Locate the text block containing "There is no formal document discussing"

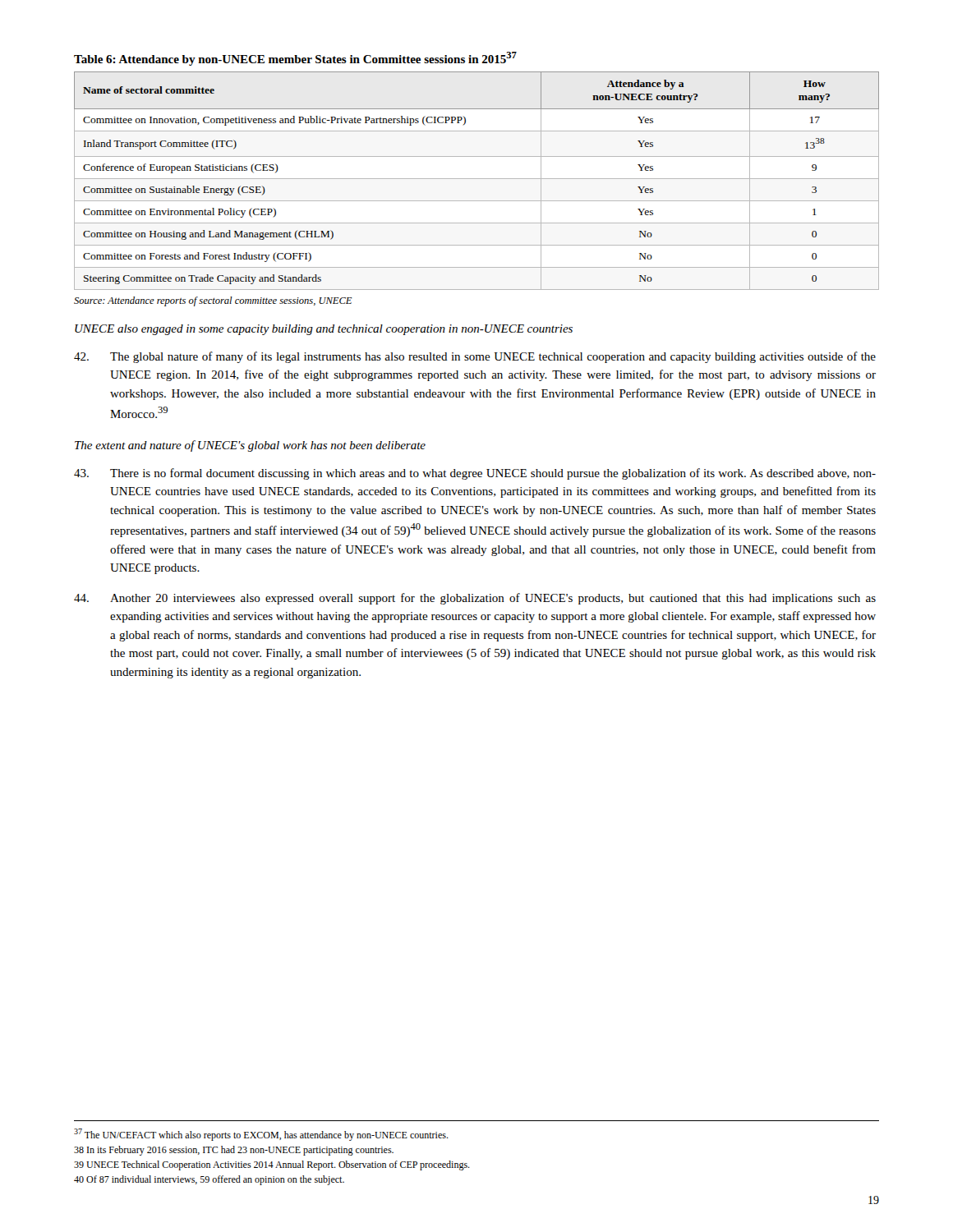click(x=475, y=520)
